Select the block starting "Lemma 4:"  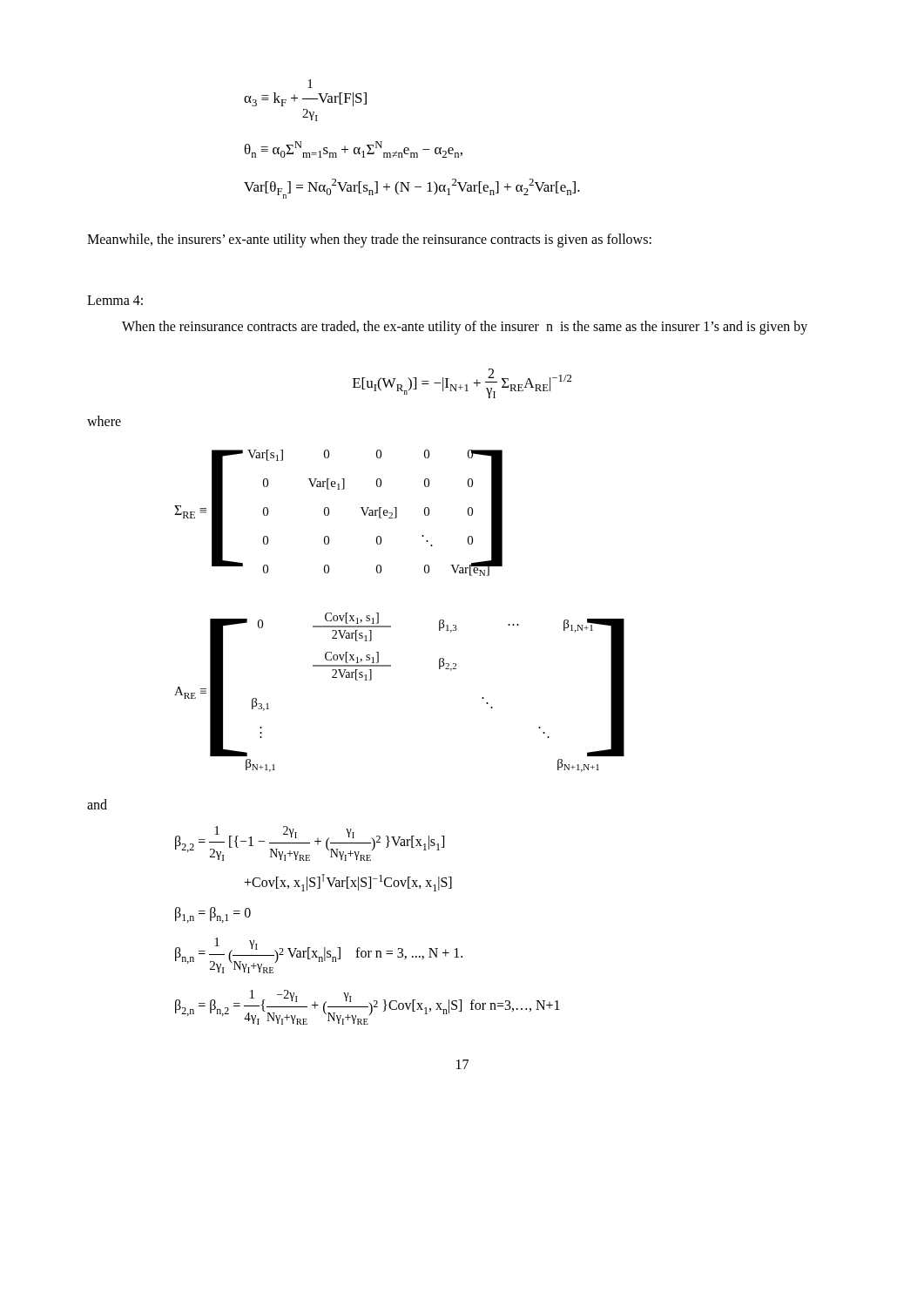[x=116, y=300]
